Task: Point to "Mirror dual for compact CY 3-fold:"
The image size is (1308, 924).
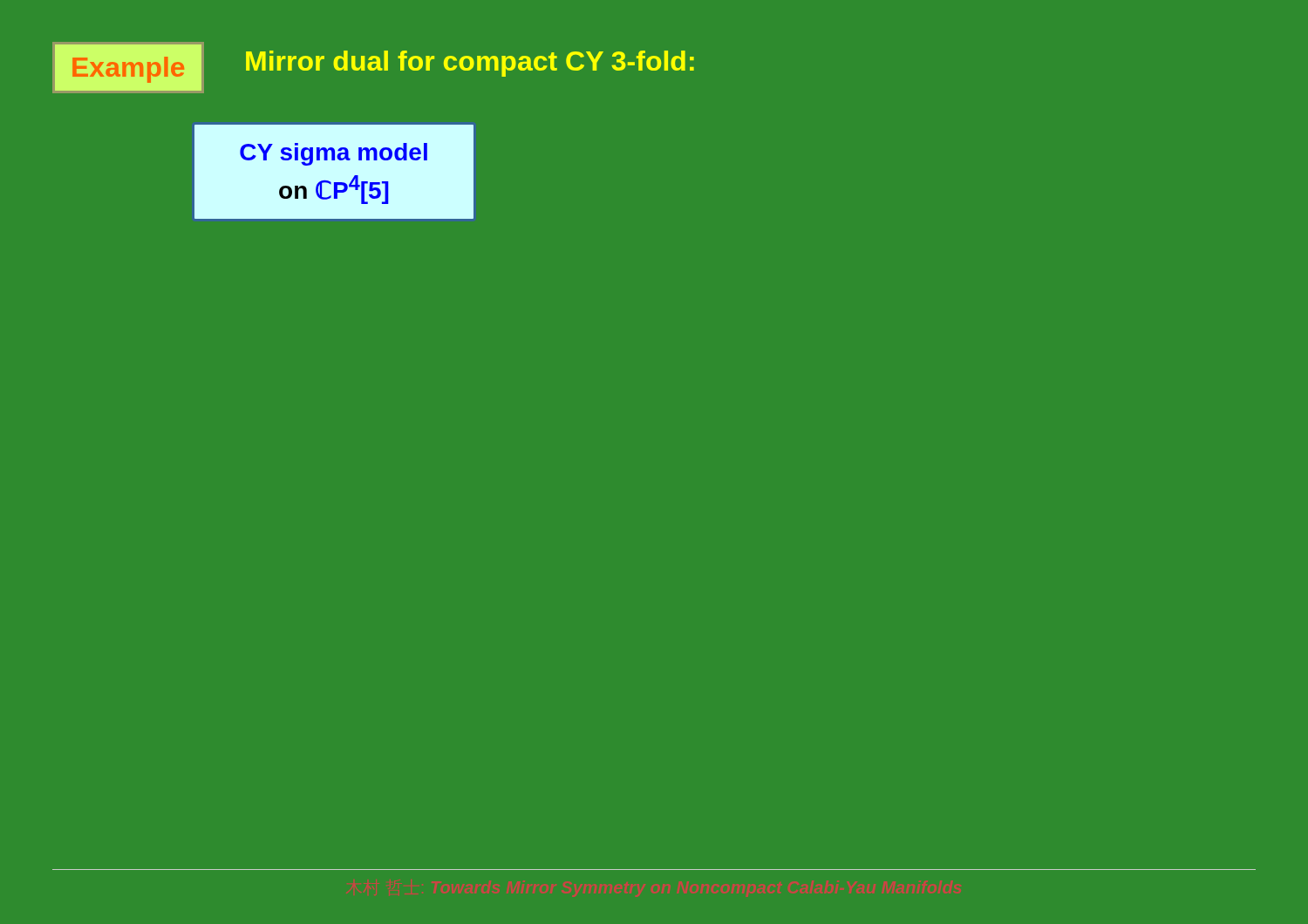Action: (470, 61)
